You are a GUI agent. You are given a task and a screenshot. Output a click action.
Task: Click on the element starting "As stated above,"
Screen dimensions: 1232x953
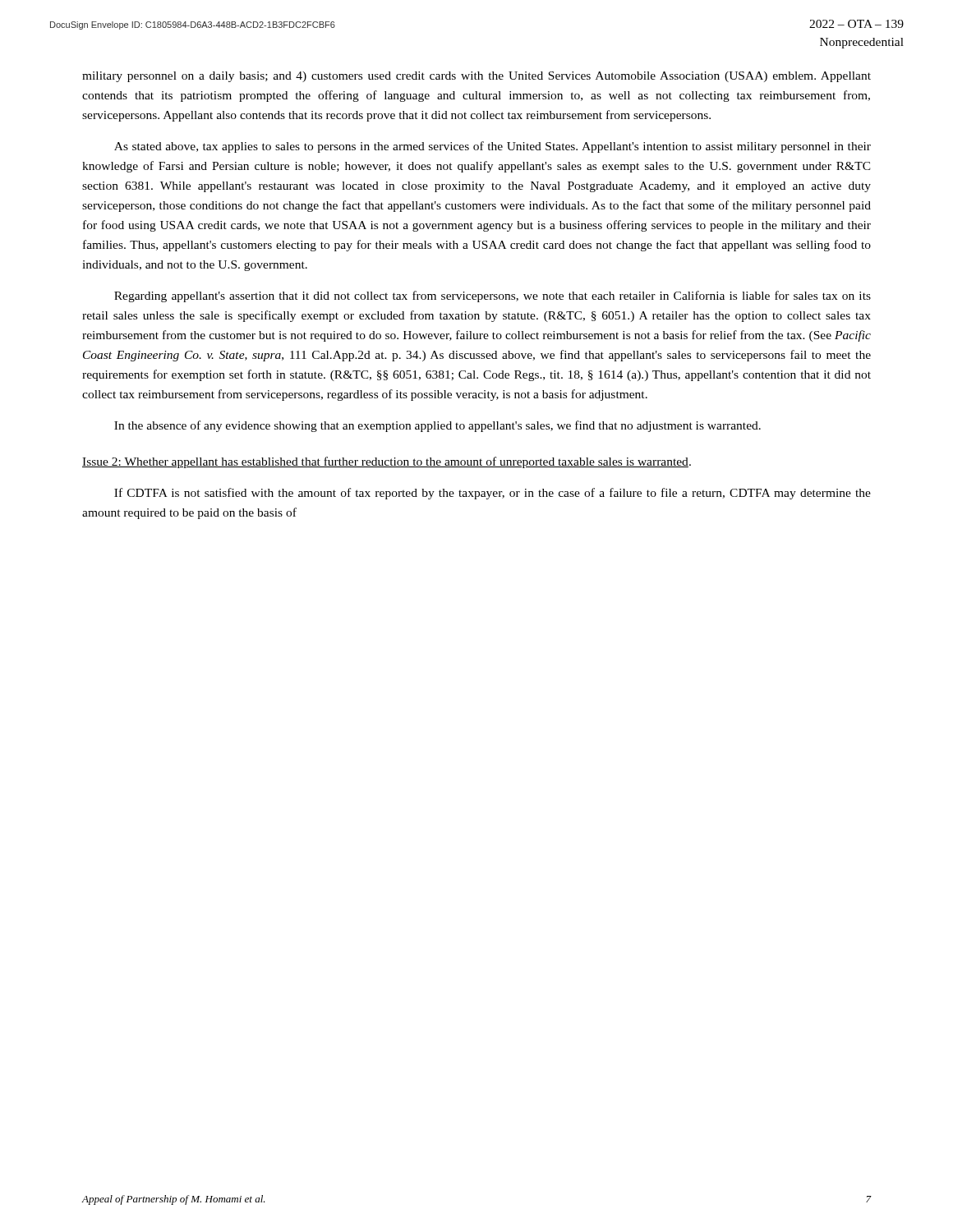coord(476,205)
